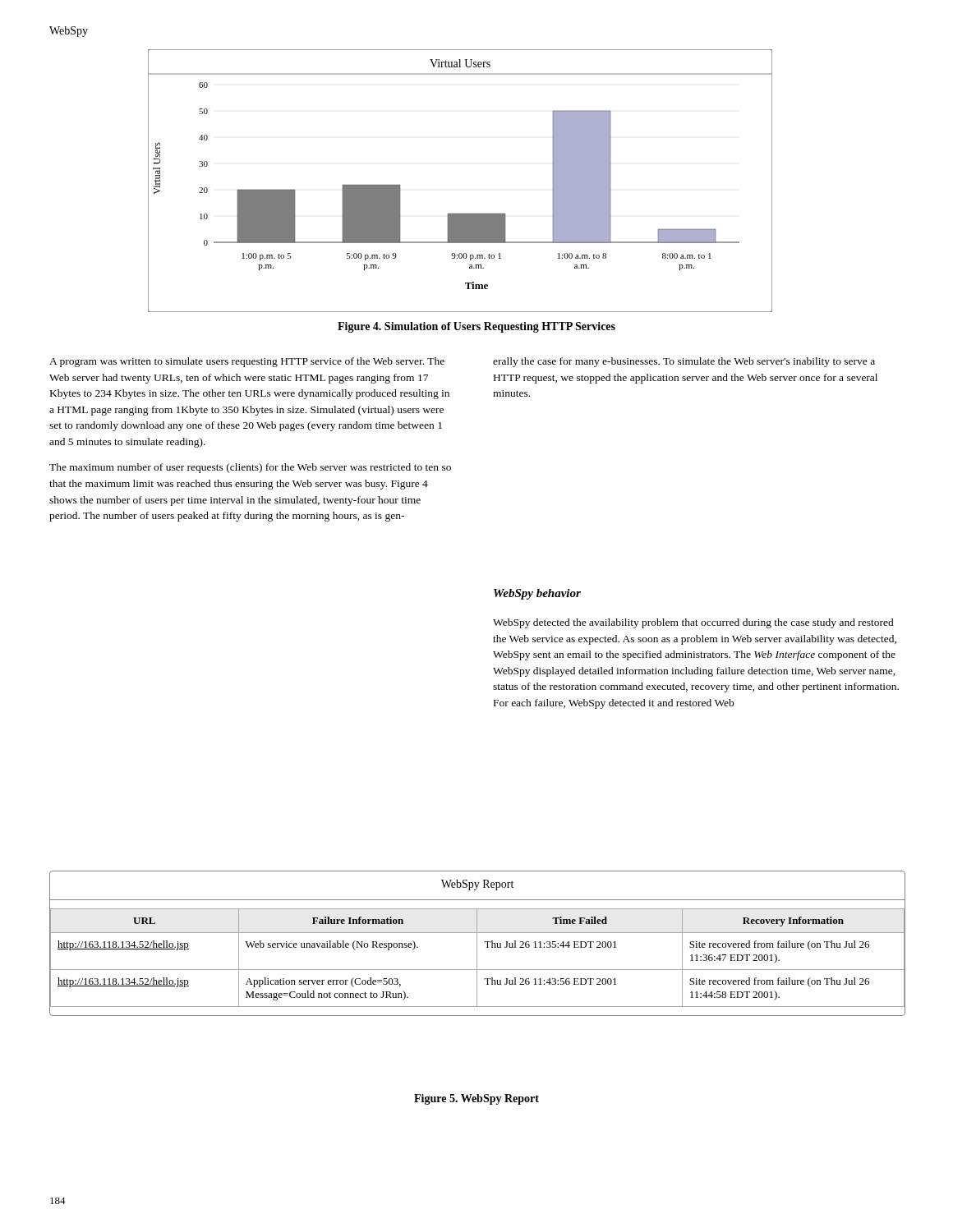
Task: Point to the caption beginning "Figure 4. Simulation of Users Requesting HTTP"
Action: pos(476,326)
